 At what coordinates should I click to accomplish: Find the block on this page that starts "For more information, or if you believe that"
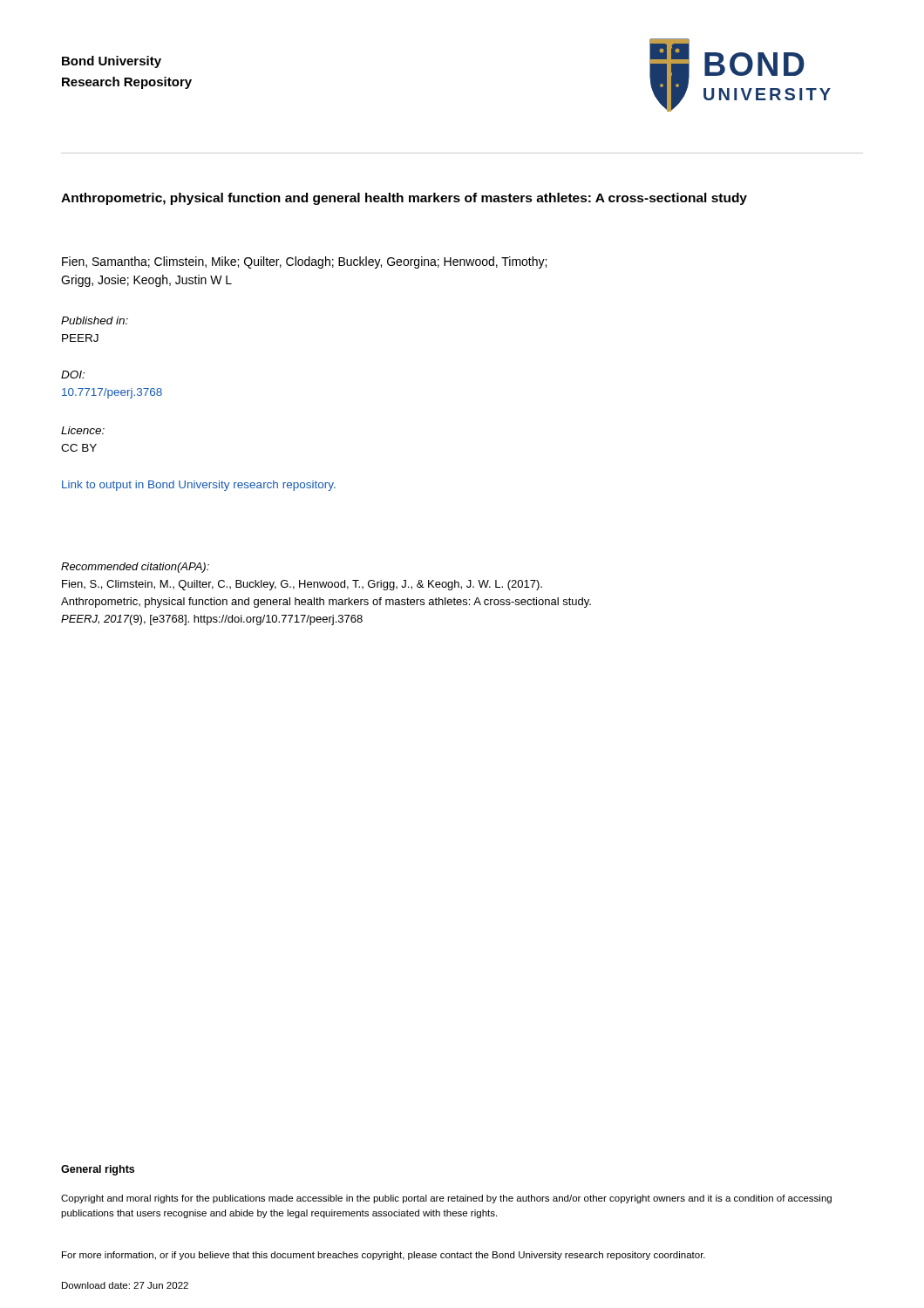383,1255
